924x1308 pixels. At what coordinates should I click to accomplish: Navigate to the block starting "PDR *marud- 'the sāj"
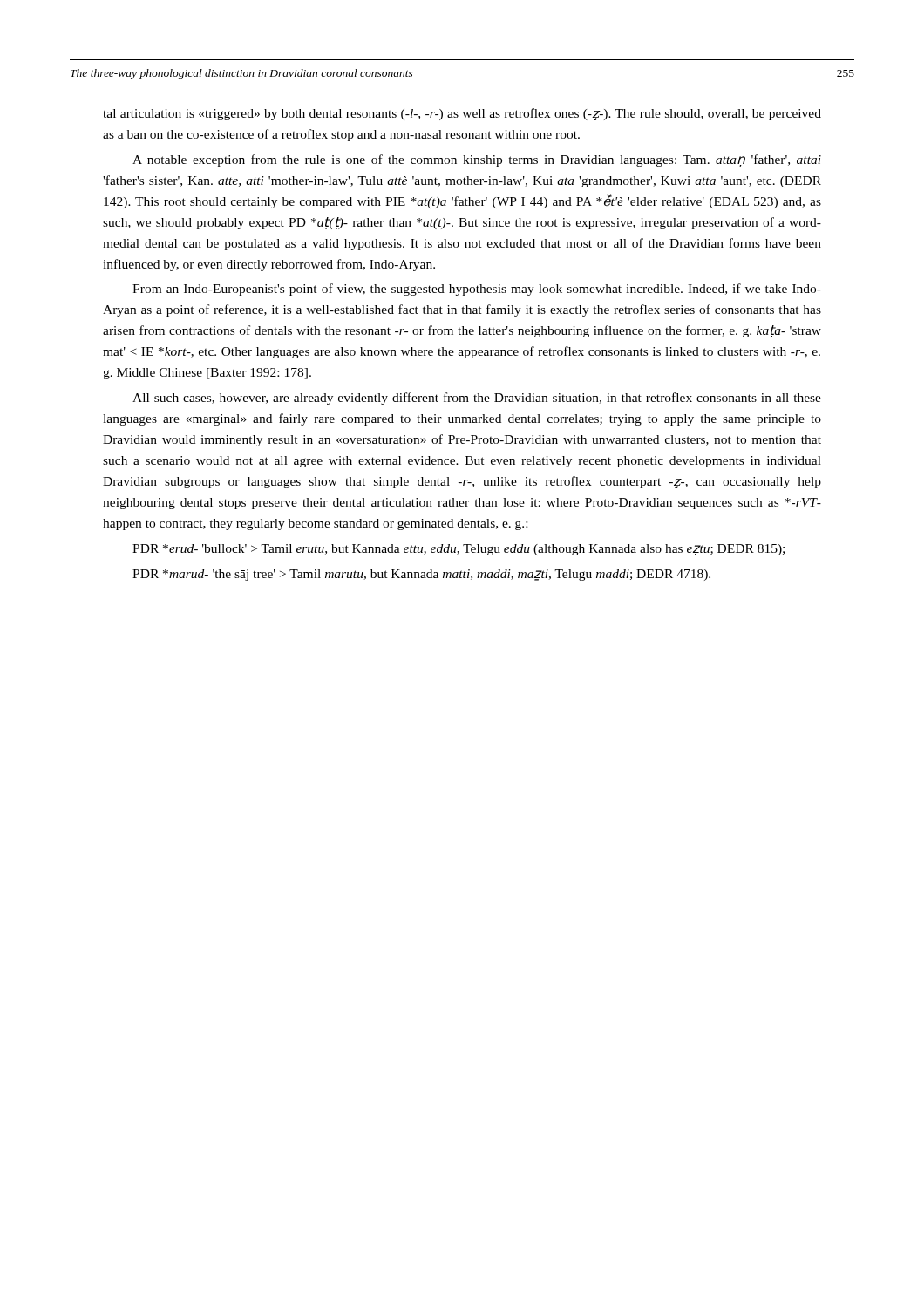[462, 573]
